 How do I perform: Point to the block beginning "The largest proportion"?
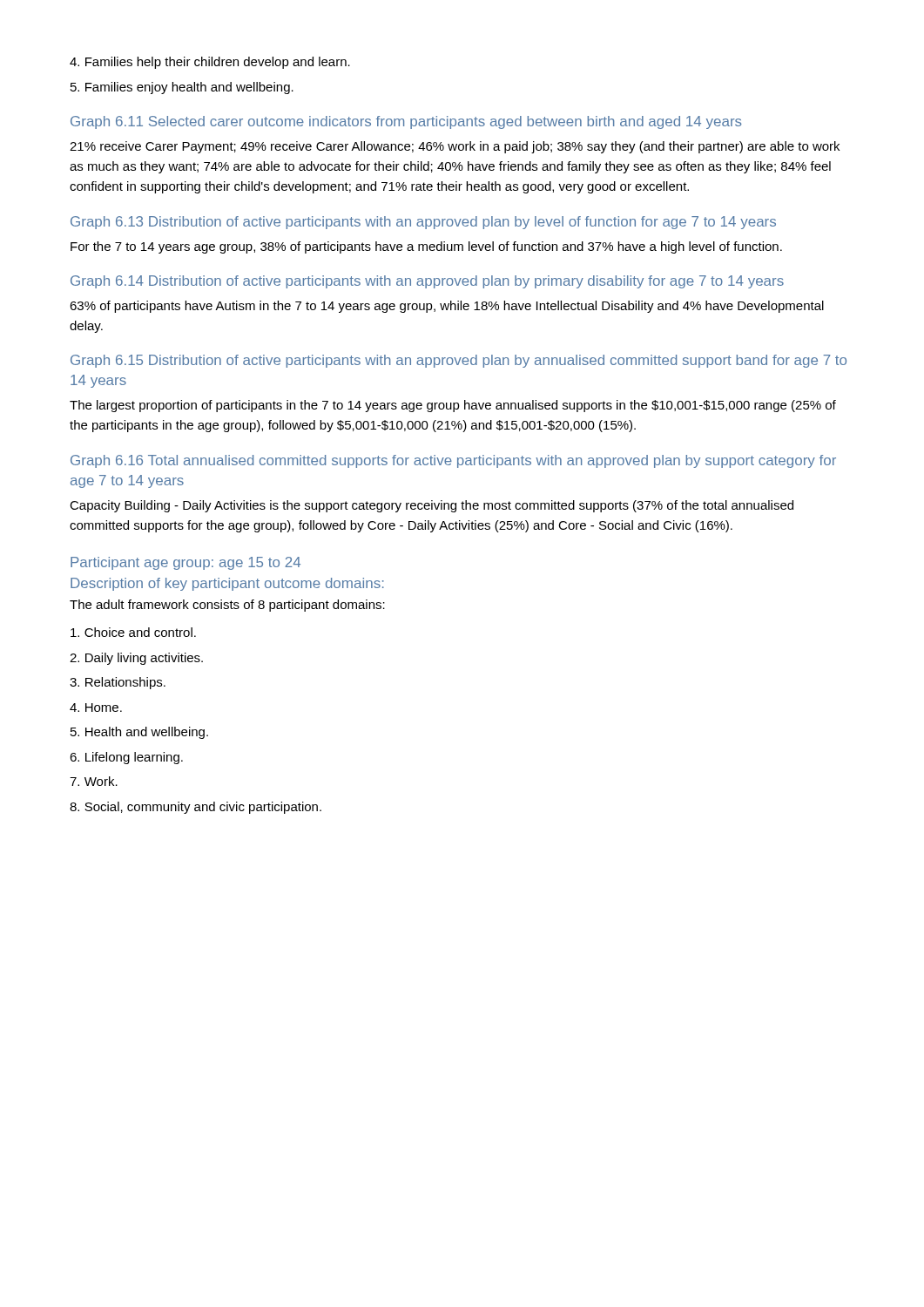(x=453, y=415)
